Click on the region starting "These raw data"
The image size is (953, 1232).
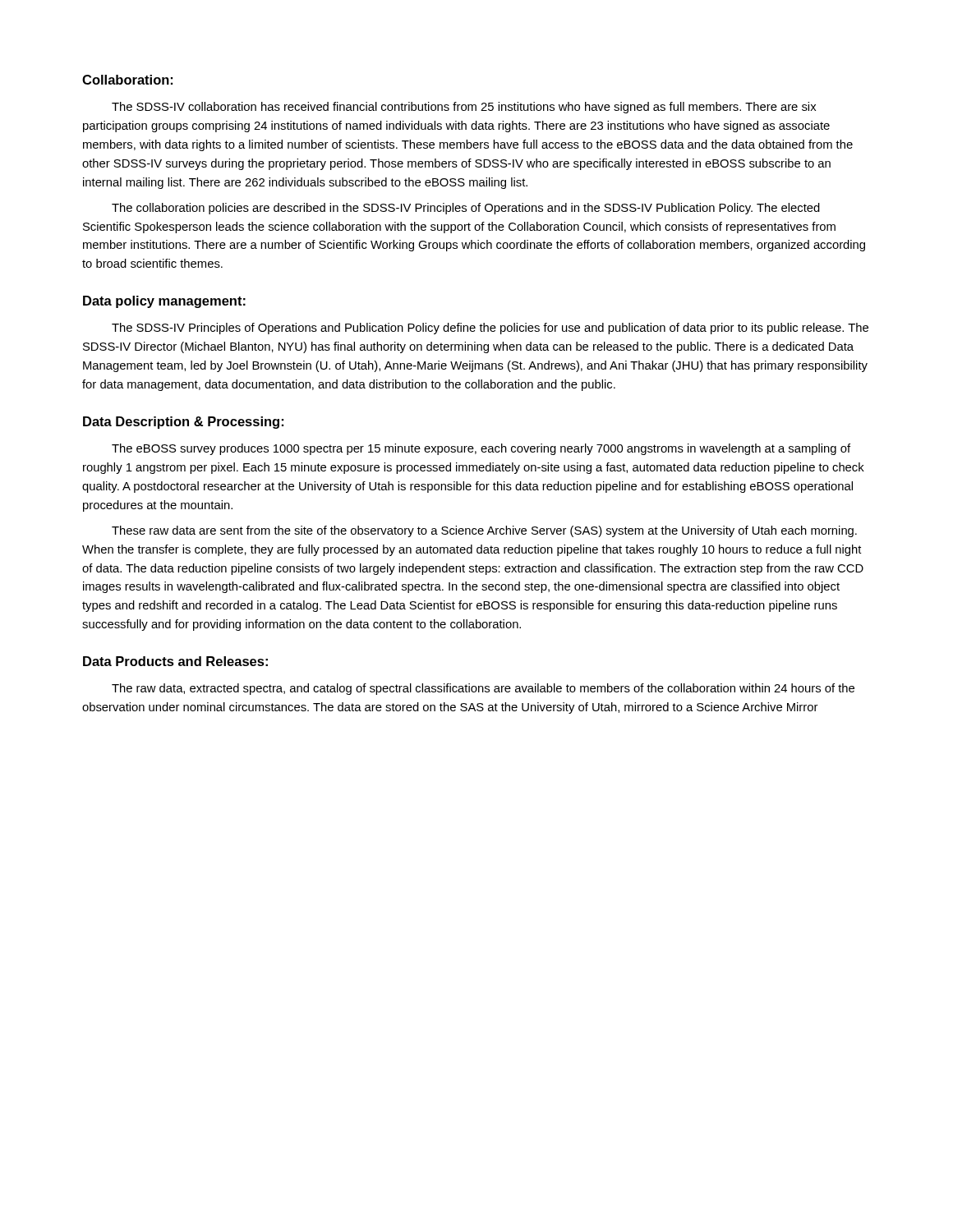[x=473, y=577]
